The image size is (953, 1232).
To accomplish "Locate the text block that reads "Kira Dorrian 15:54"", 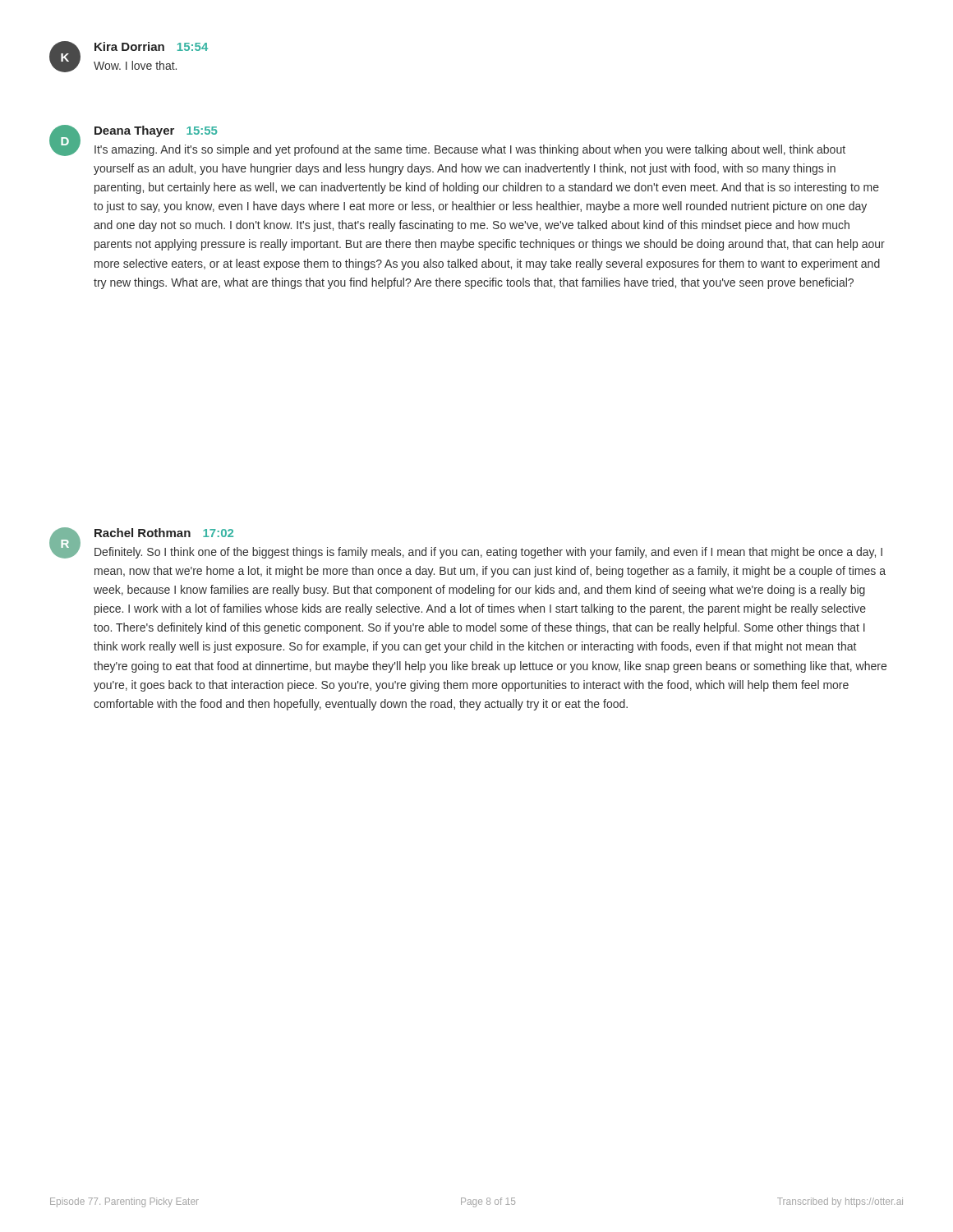I will [151, 46].
